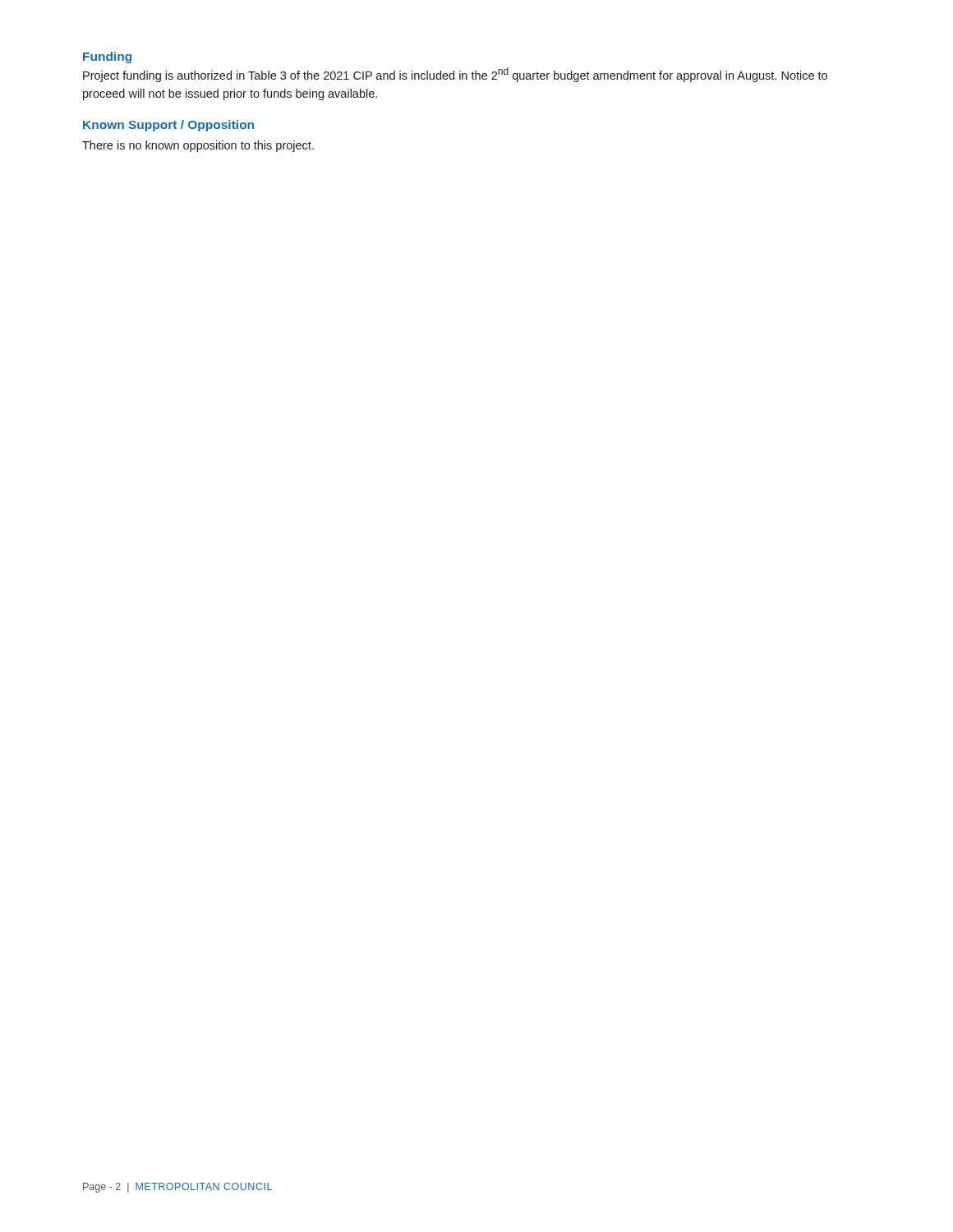Navigate to the text block starting "Project funding is authorized in Table"
Screen dimensions: 1232x953
[455, 83]
